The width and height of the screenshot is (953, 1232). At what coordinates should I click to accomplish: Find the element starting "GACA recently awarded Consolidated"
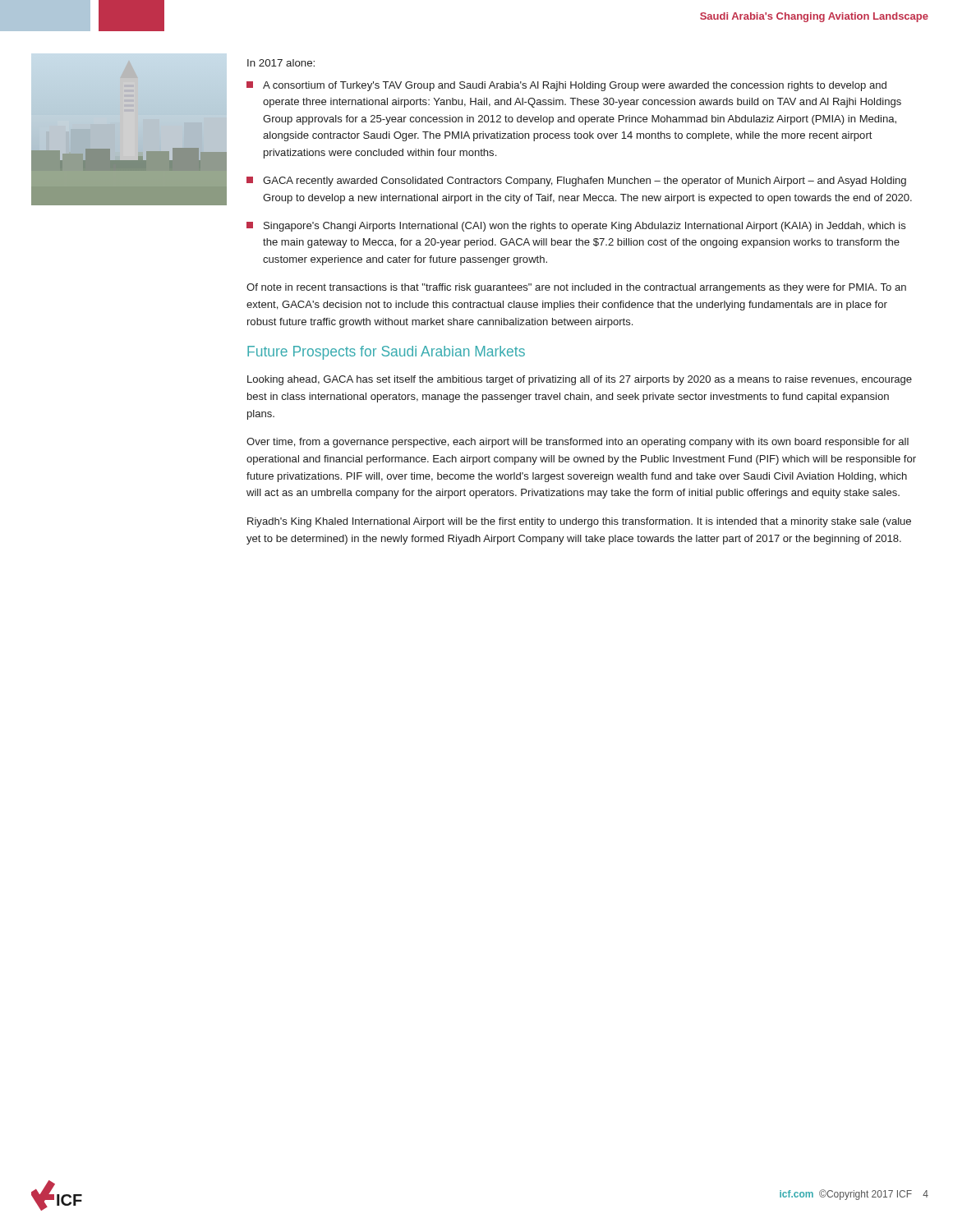pos(582,189)
